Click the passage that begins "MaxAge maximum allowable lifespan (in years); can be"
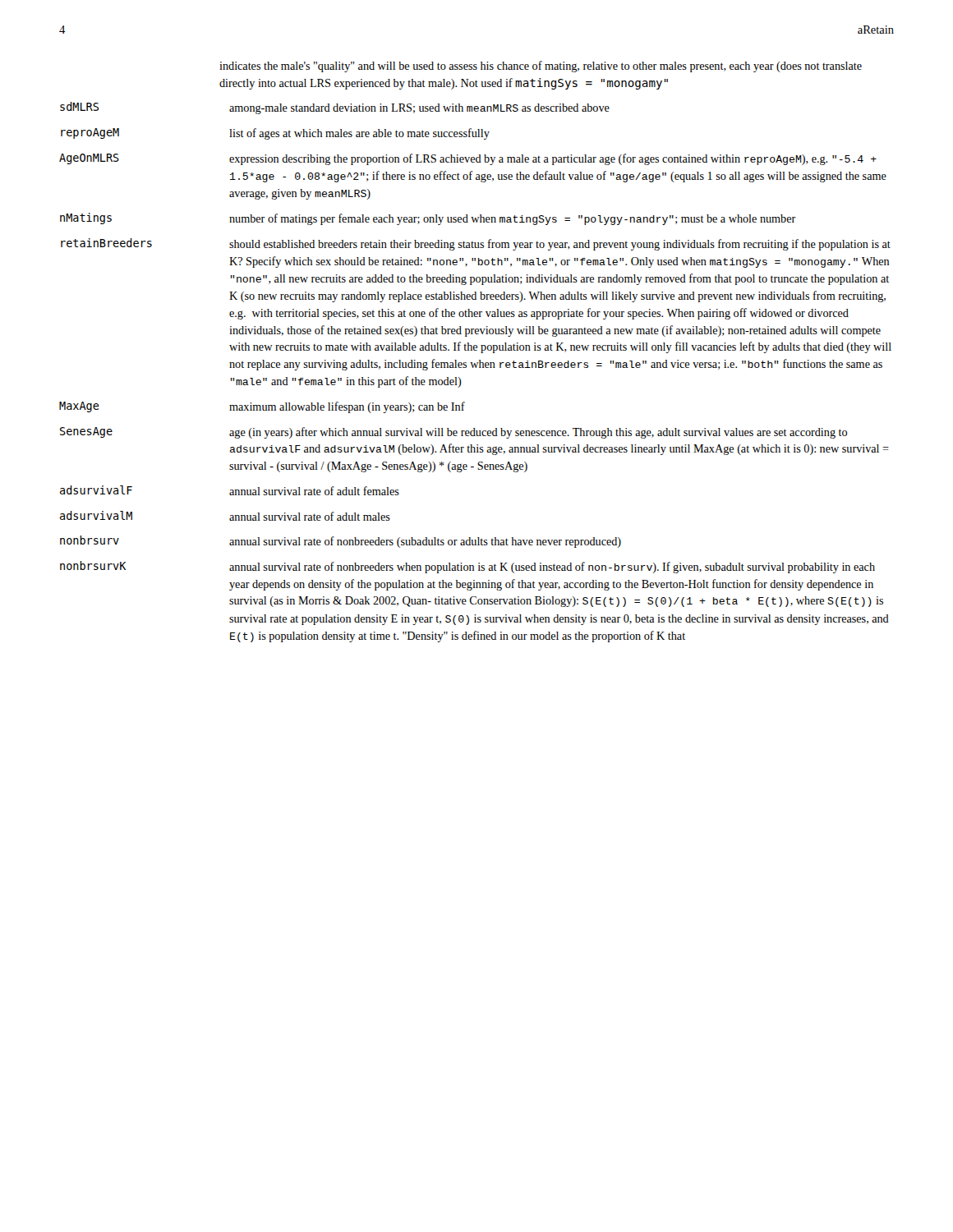Viewport: 953px width, 1232px height. pyautogui.click(x=262, y=407)
